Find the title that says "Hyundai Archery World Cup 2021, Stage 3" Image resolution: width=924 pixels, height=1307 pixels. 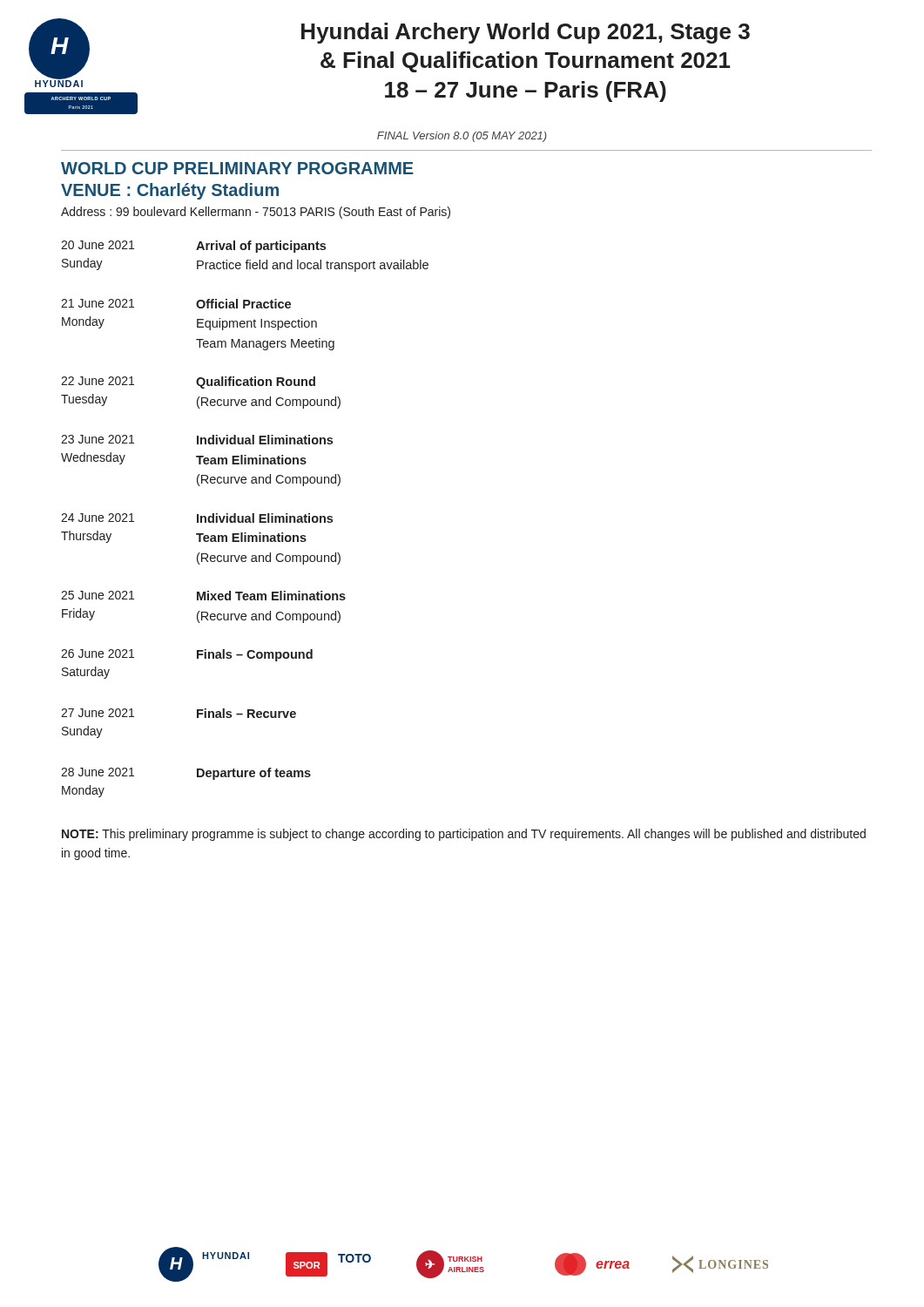(525, 61)
